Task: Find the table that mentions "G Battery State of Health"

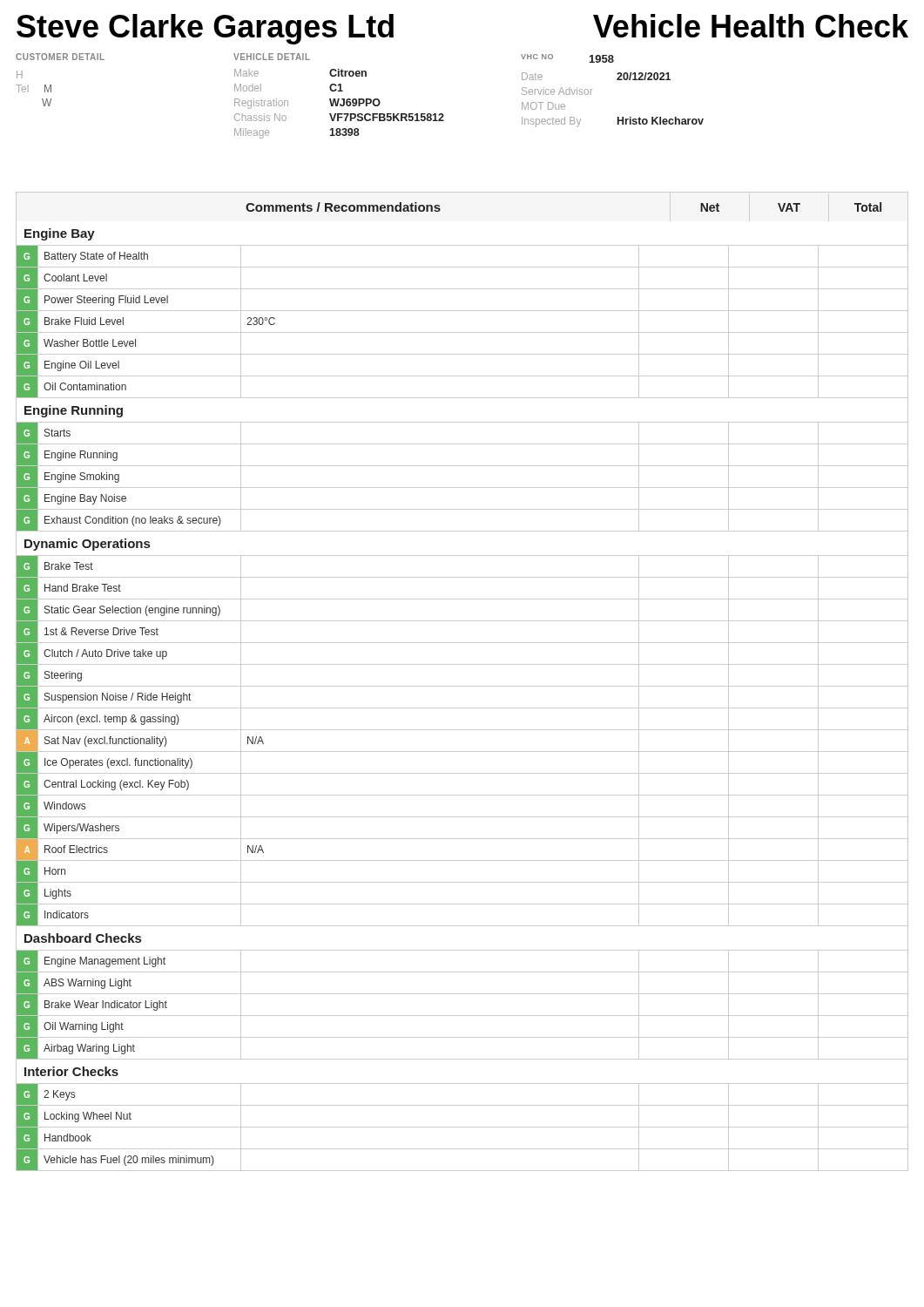Action: 462,322
